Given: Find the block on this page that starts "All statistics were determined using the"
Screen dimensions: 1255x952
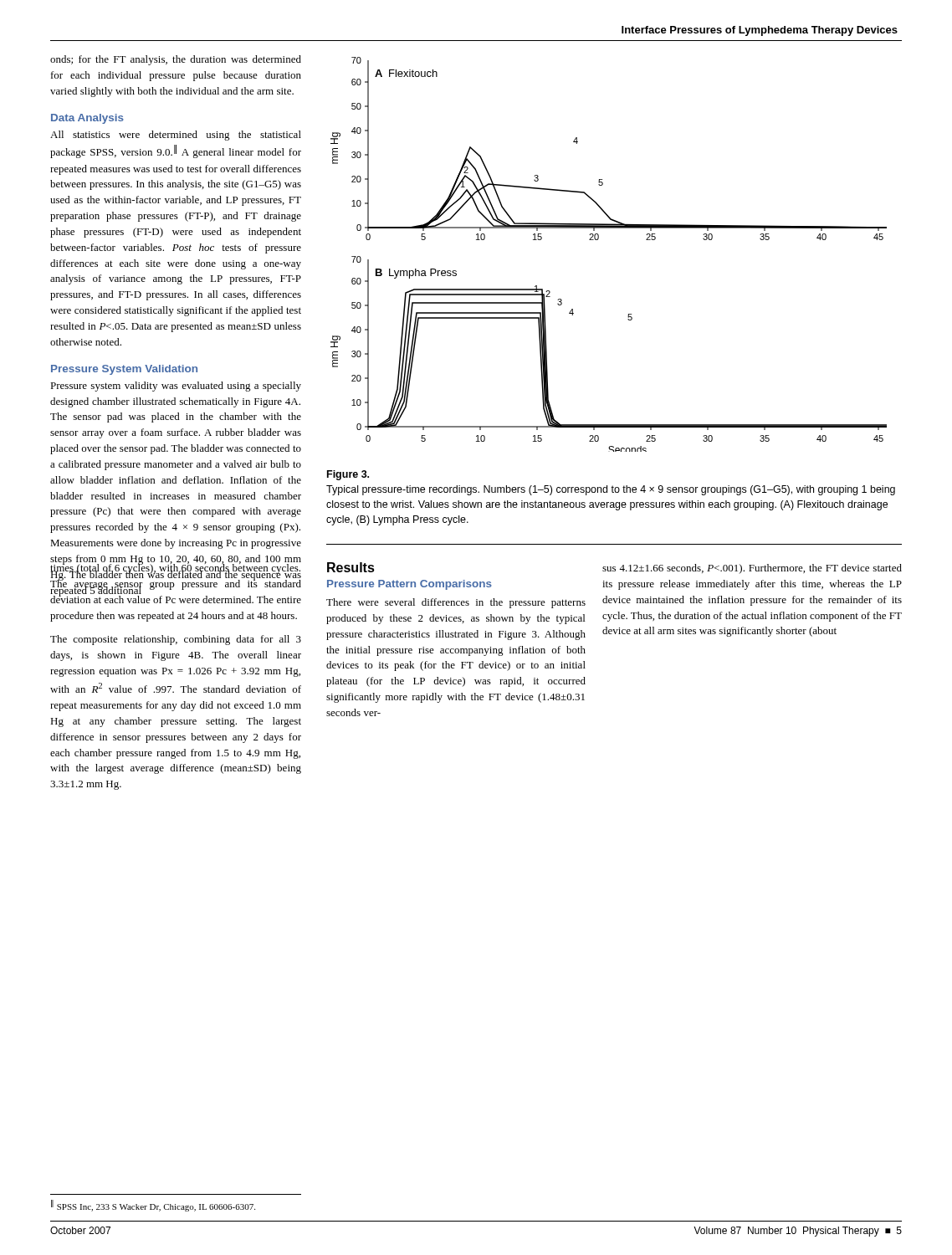Looking at the screenshot, I should pyautogui.click(x=176, y=238).
